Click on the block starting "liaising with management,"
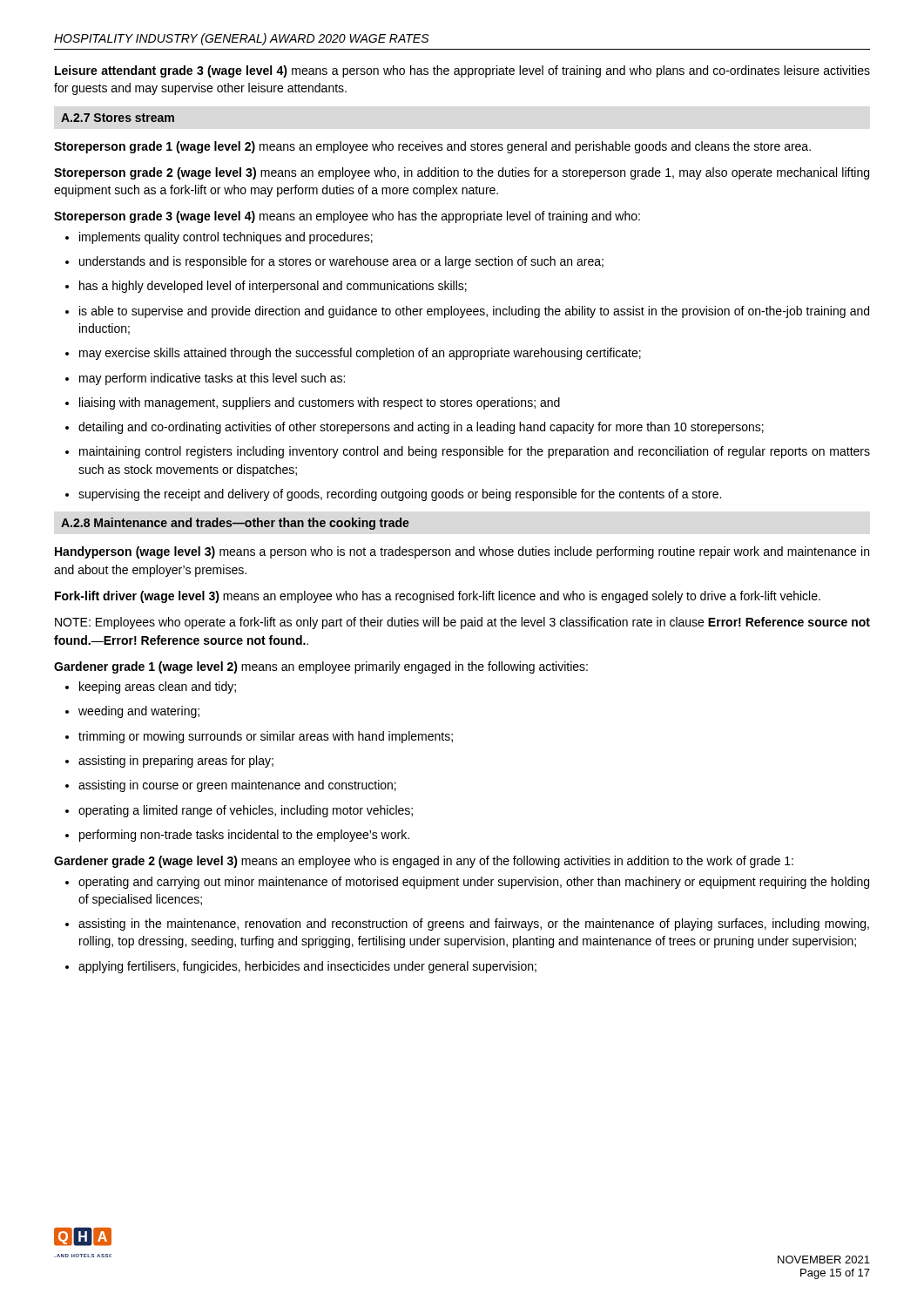This screenshot has width=924, height=1307. coord(462,403)
